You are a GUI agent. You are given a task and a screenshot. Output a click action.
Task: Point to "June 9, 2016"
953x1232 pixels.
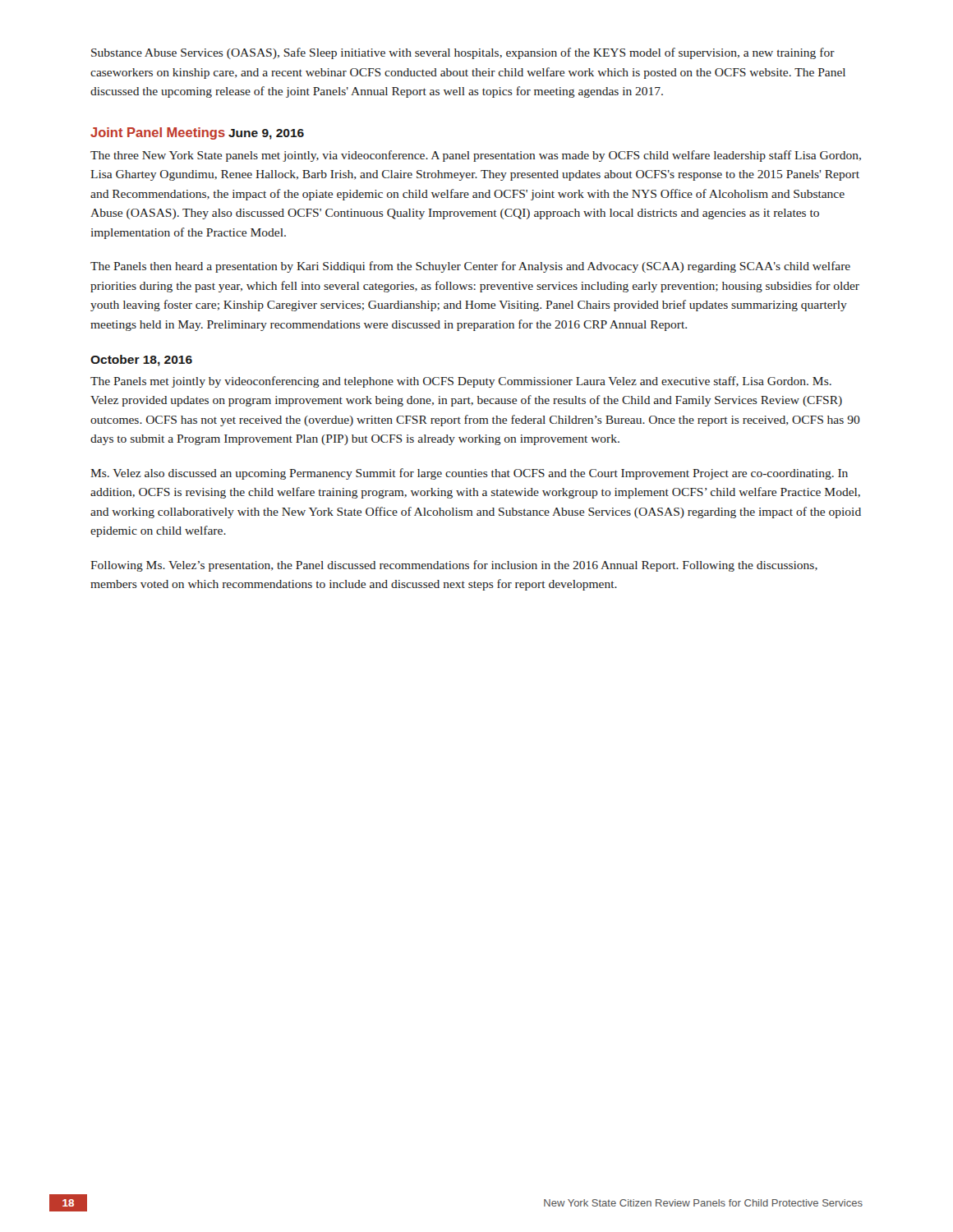[266, 133]
